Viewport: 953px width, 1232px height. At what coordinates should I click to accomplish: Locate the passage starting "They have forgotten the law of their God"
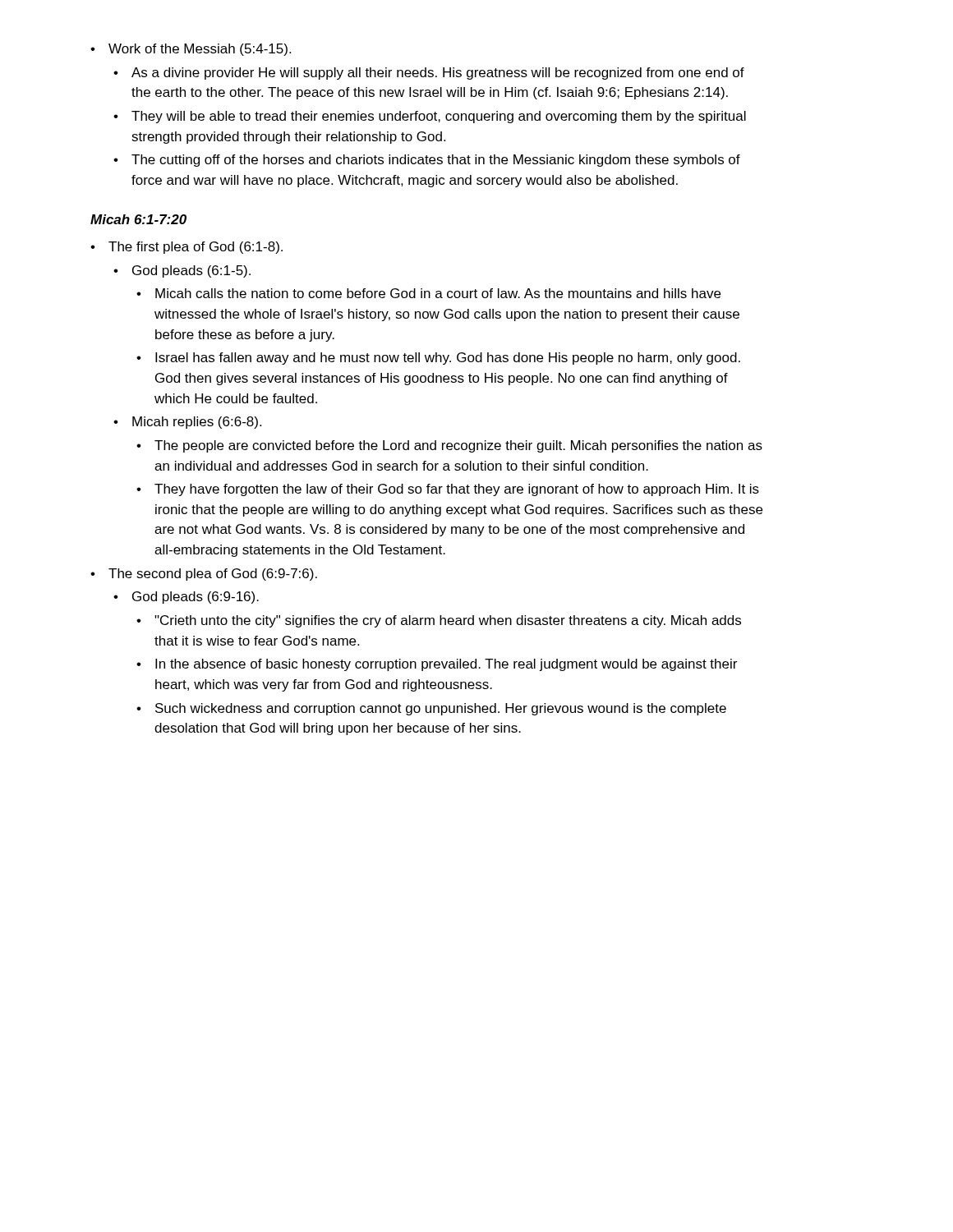coord(427,520)
